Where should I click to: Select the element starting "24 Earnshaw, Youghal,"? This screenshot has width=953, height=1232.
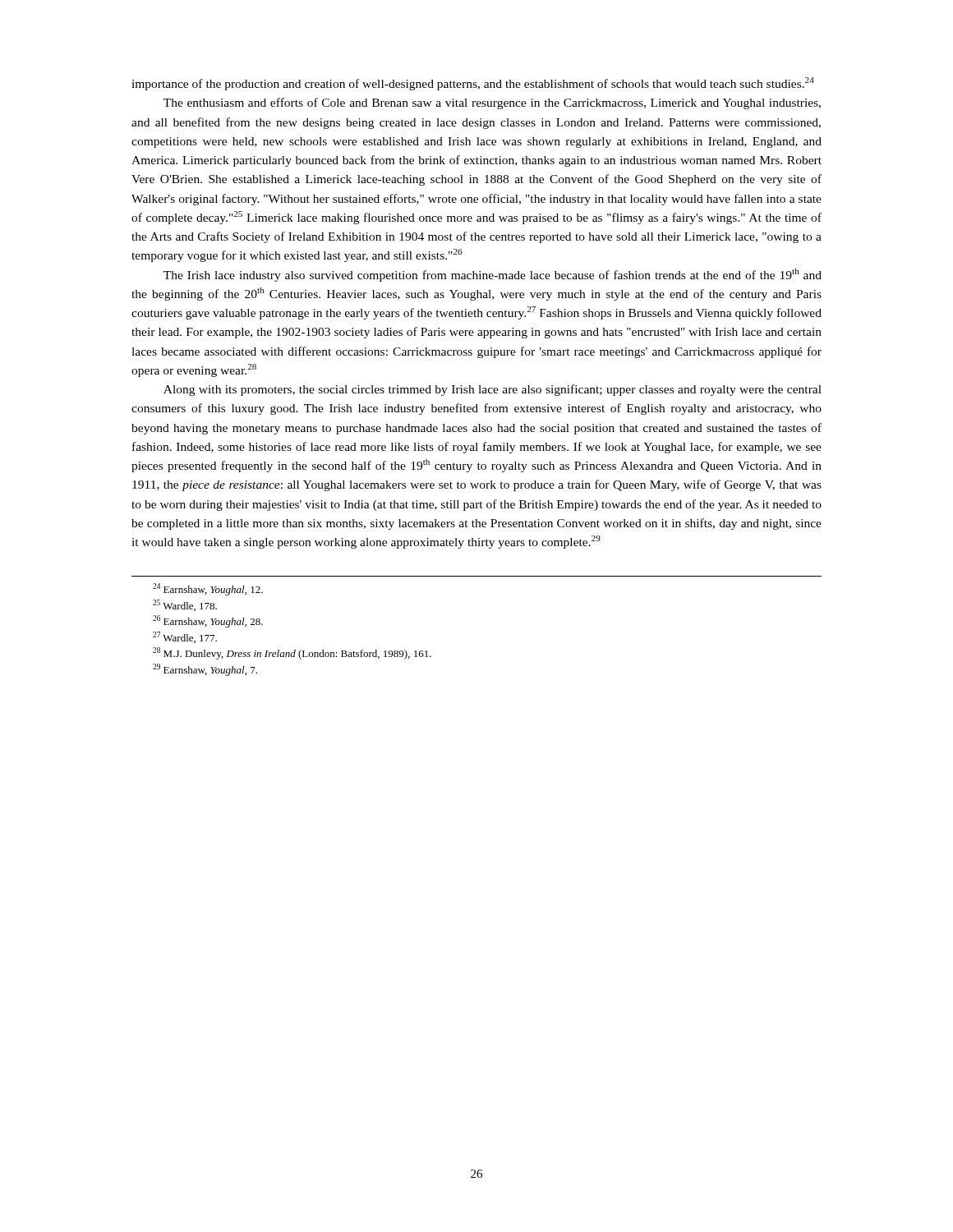click(208, 589)
